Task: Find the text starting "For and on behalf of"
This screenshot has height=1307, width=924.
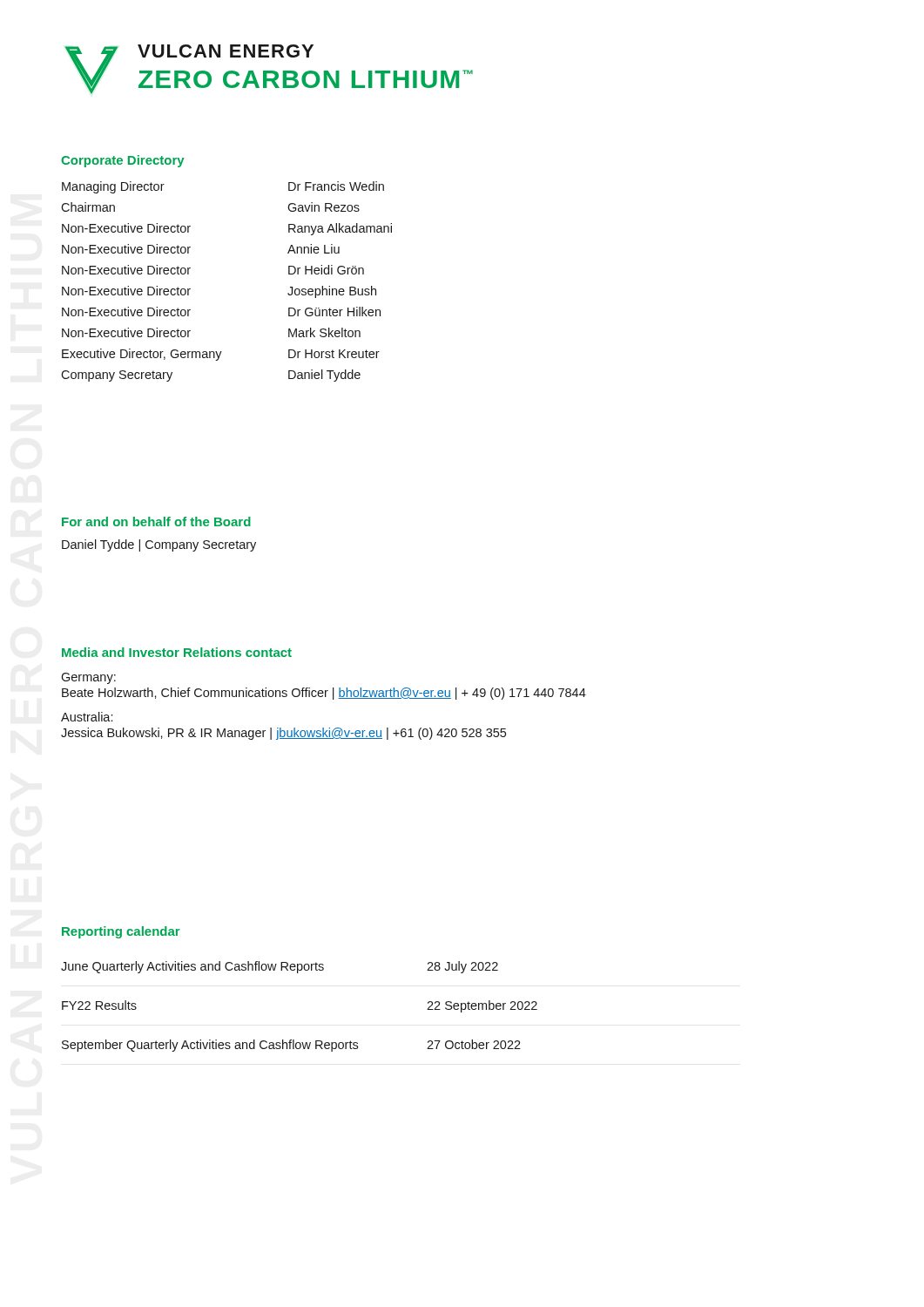Action: (x=156, y=521)
